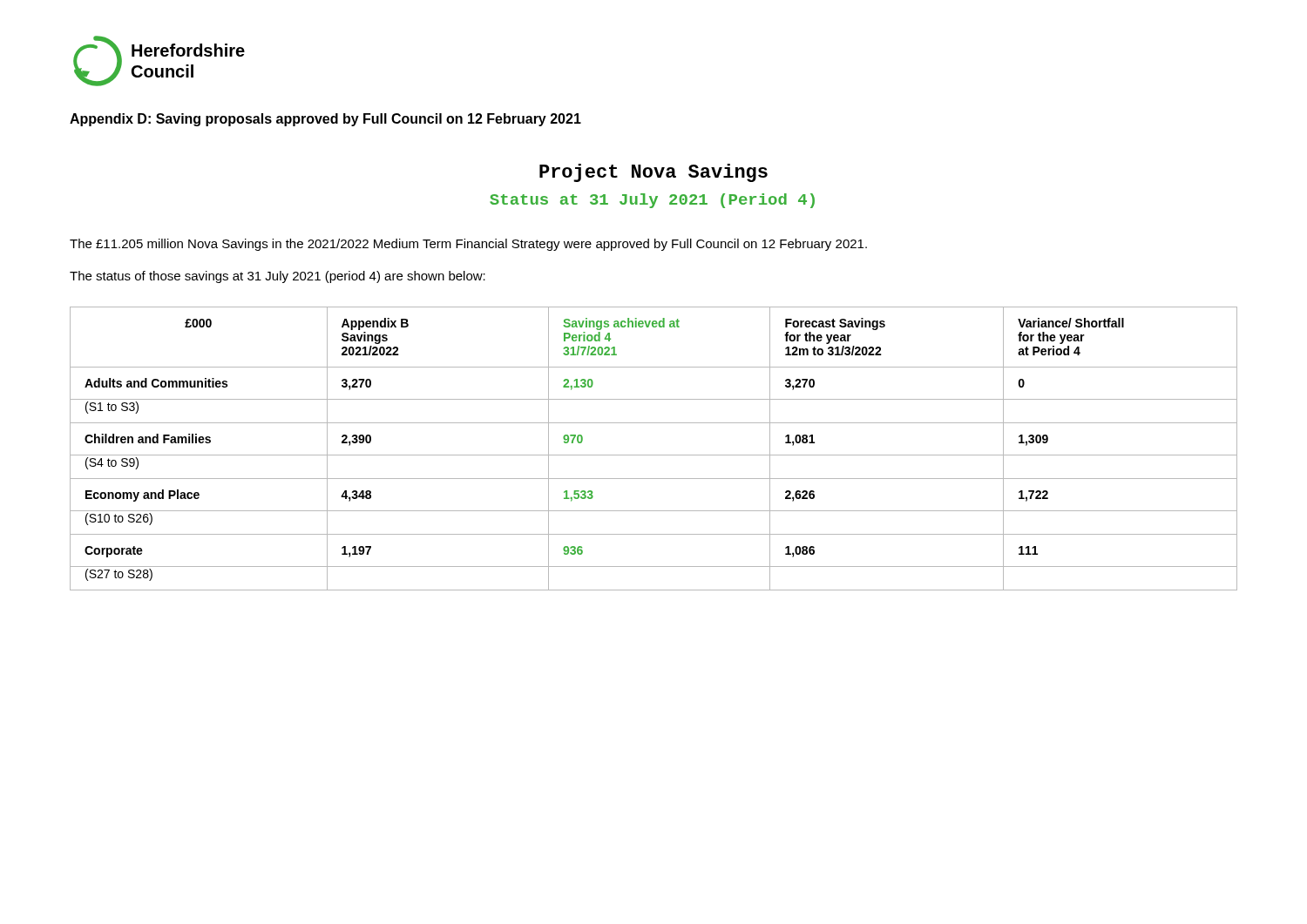Find the block on this page that starts "The status of those savings at 31 July"
Image resolution: width=1307 pixels, height=924 pixels.
click(278, 275)
